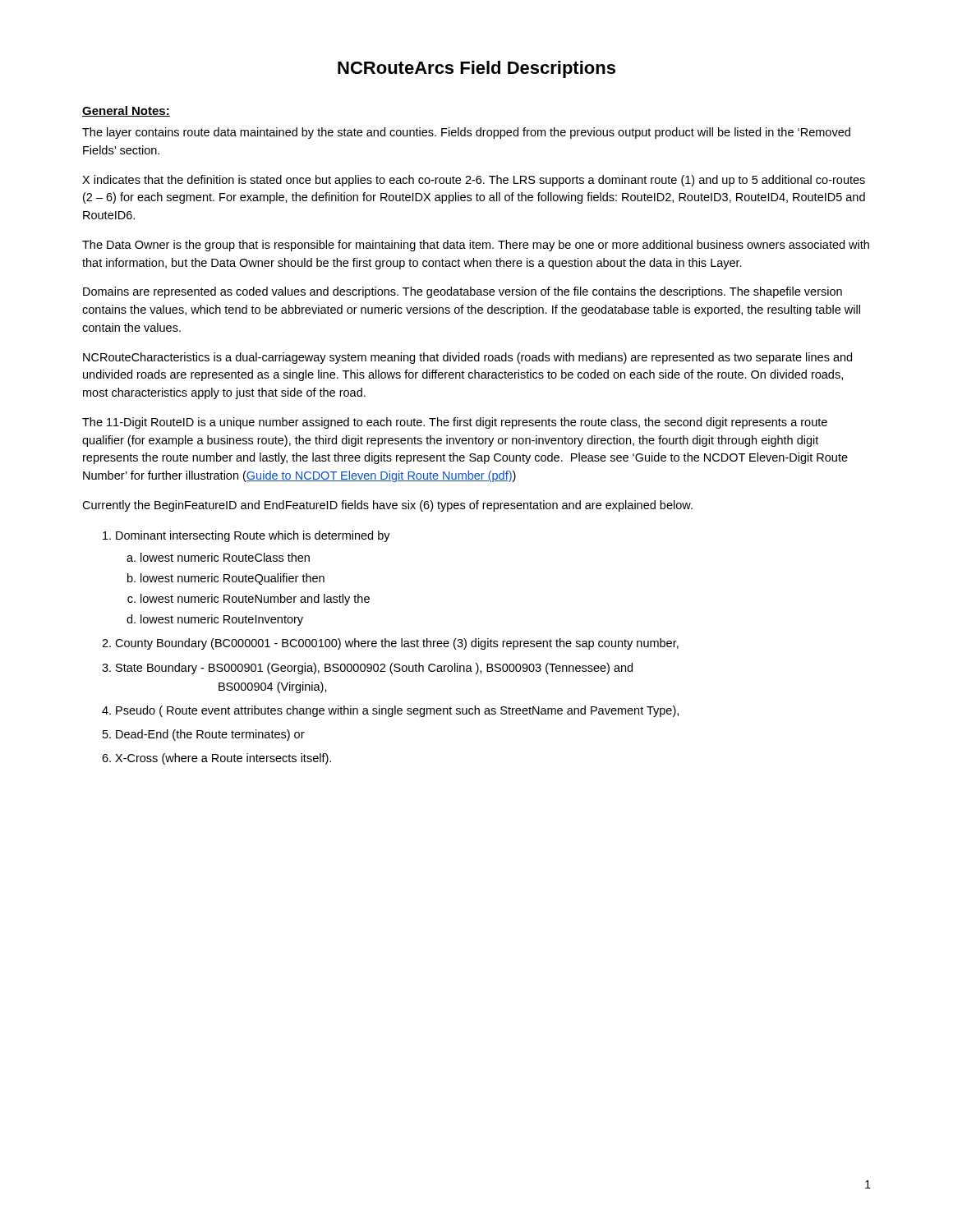Find the region starting "General Notes:"
The width and height of the screenshot is (953, 1232).
126,110
